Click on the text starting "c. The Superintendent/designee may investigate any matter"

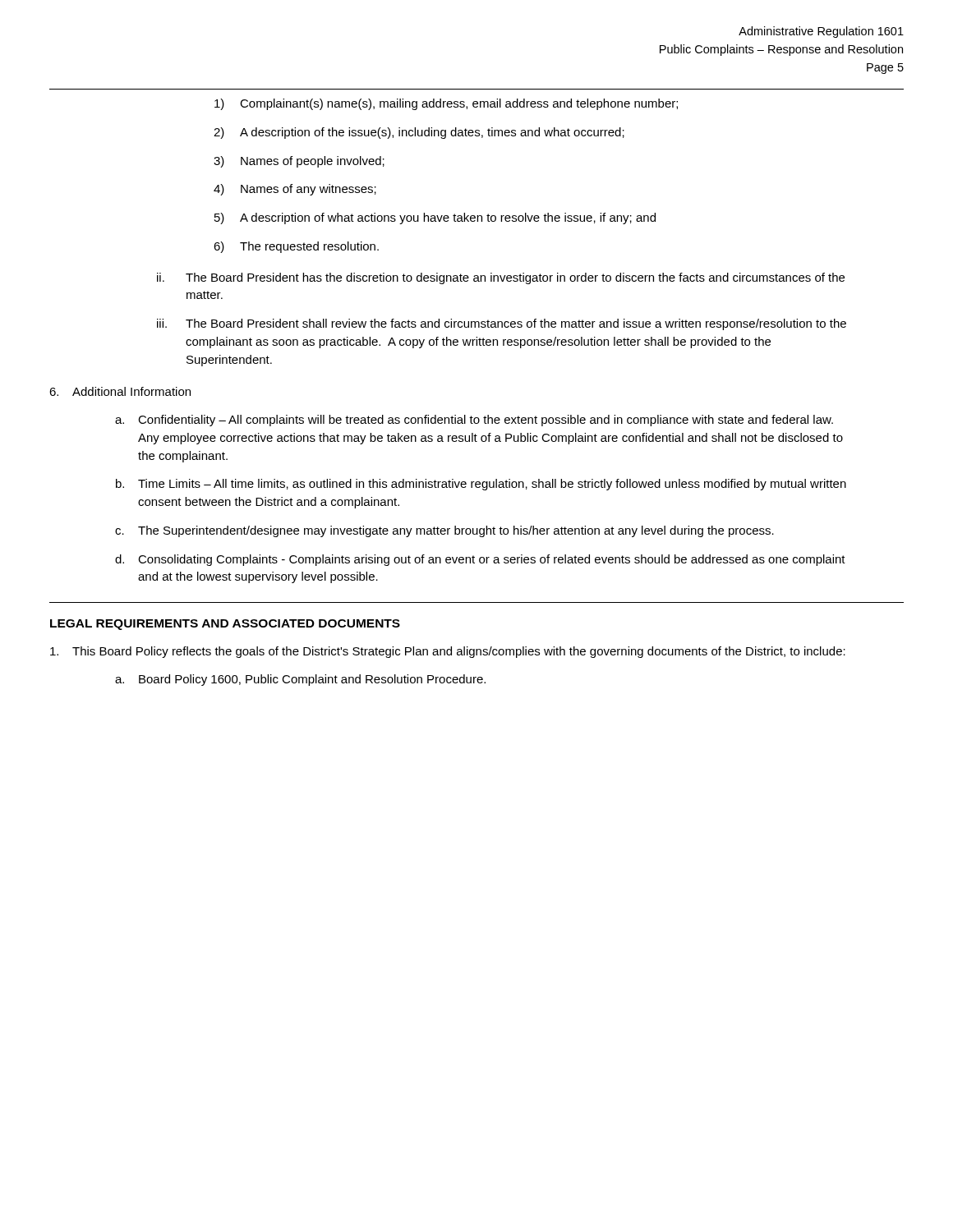(x=485, y=530)
